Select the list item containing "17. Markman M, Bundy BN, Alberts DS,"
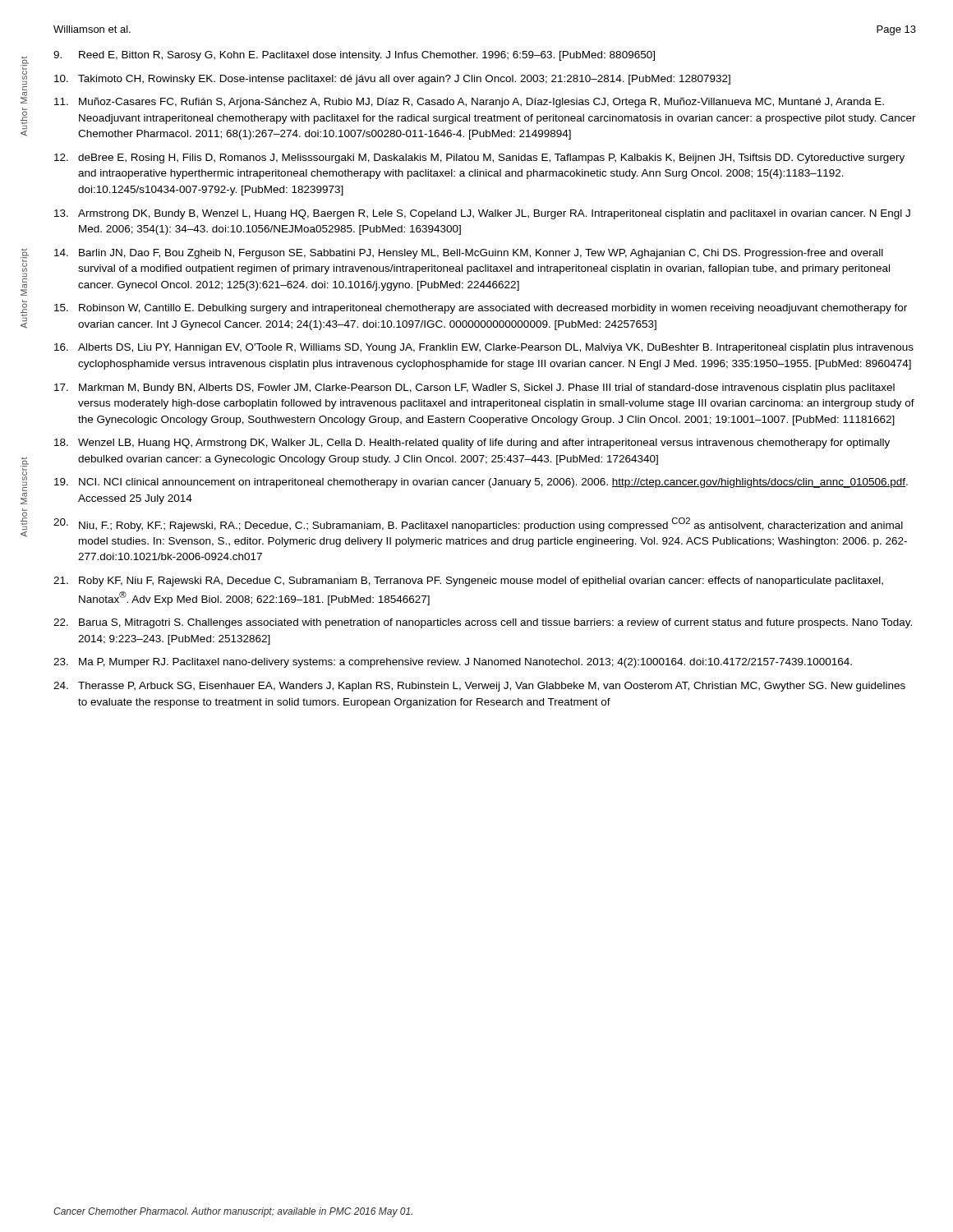Viewport: 953px width, 1232px height. [x=485, y=403]
